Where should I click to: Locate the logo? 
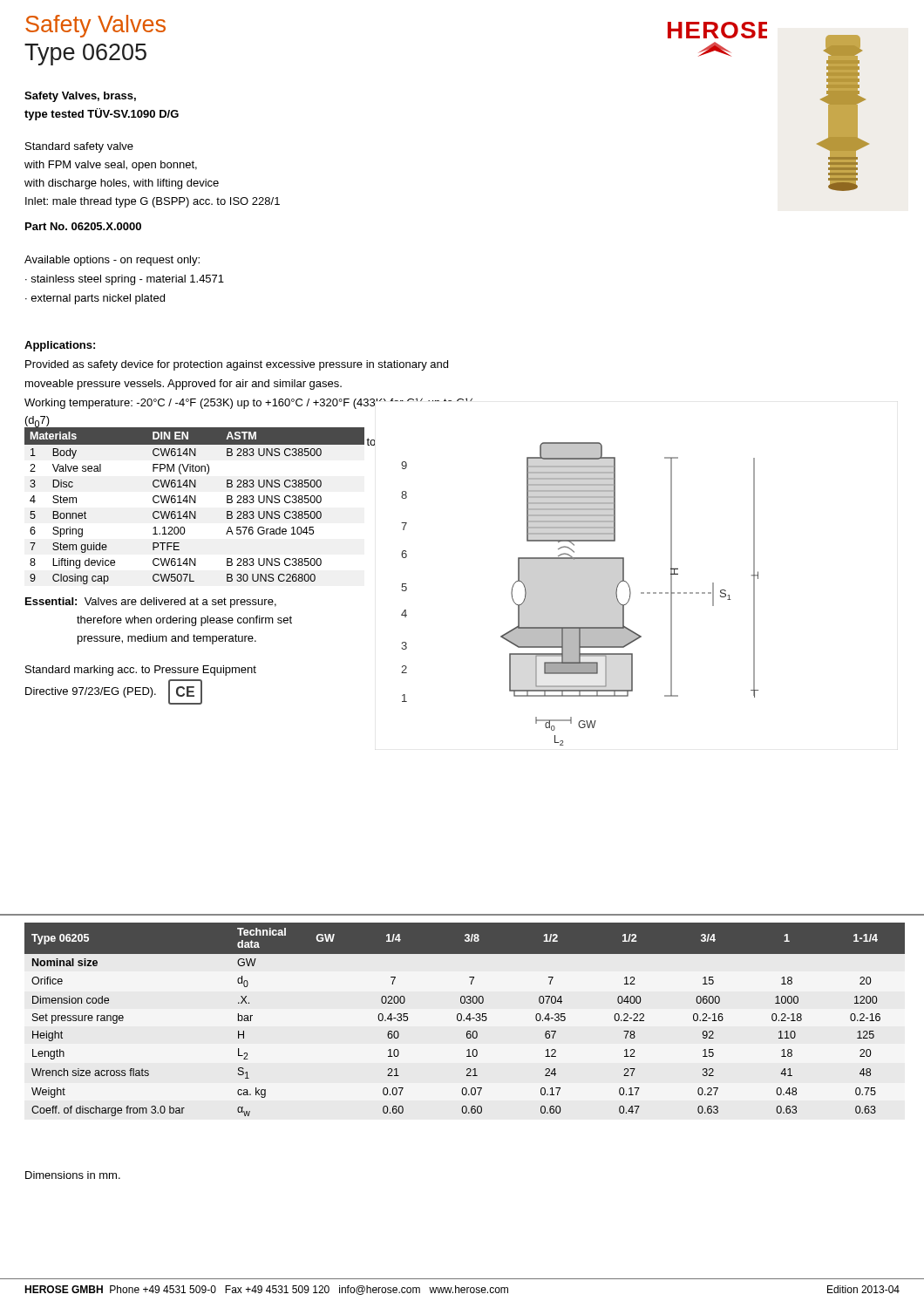pyautogui.click(x=715, y=34)
